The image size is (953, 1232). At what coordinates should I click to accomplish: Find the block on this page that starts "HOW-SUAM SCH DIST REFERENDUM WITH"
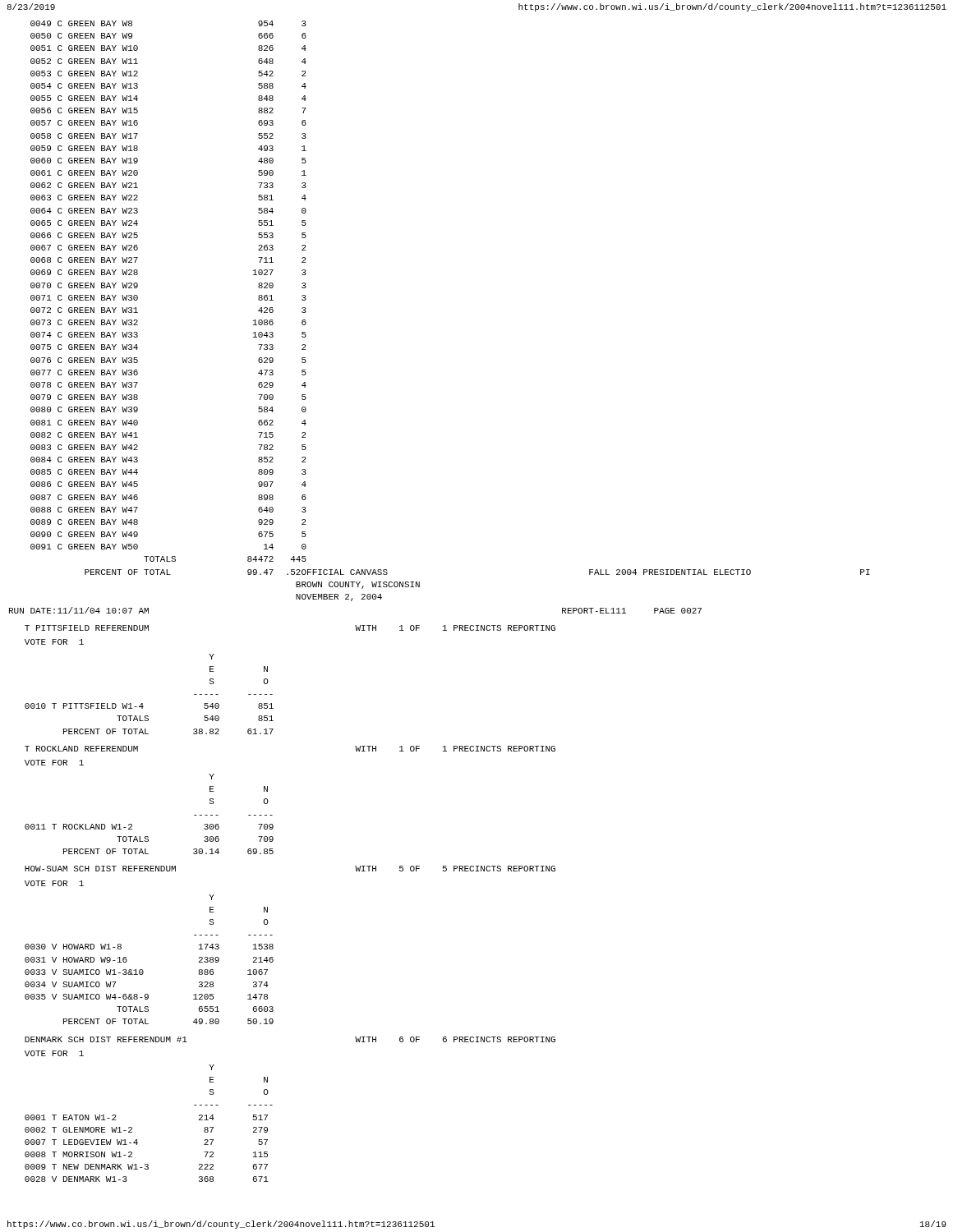tap(476, 870)
